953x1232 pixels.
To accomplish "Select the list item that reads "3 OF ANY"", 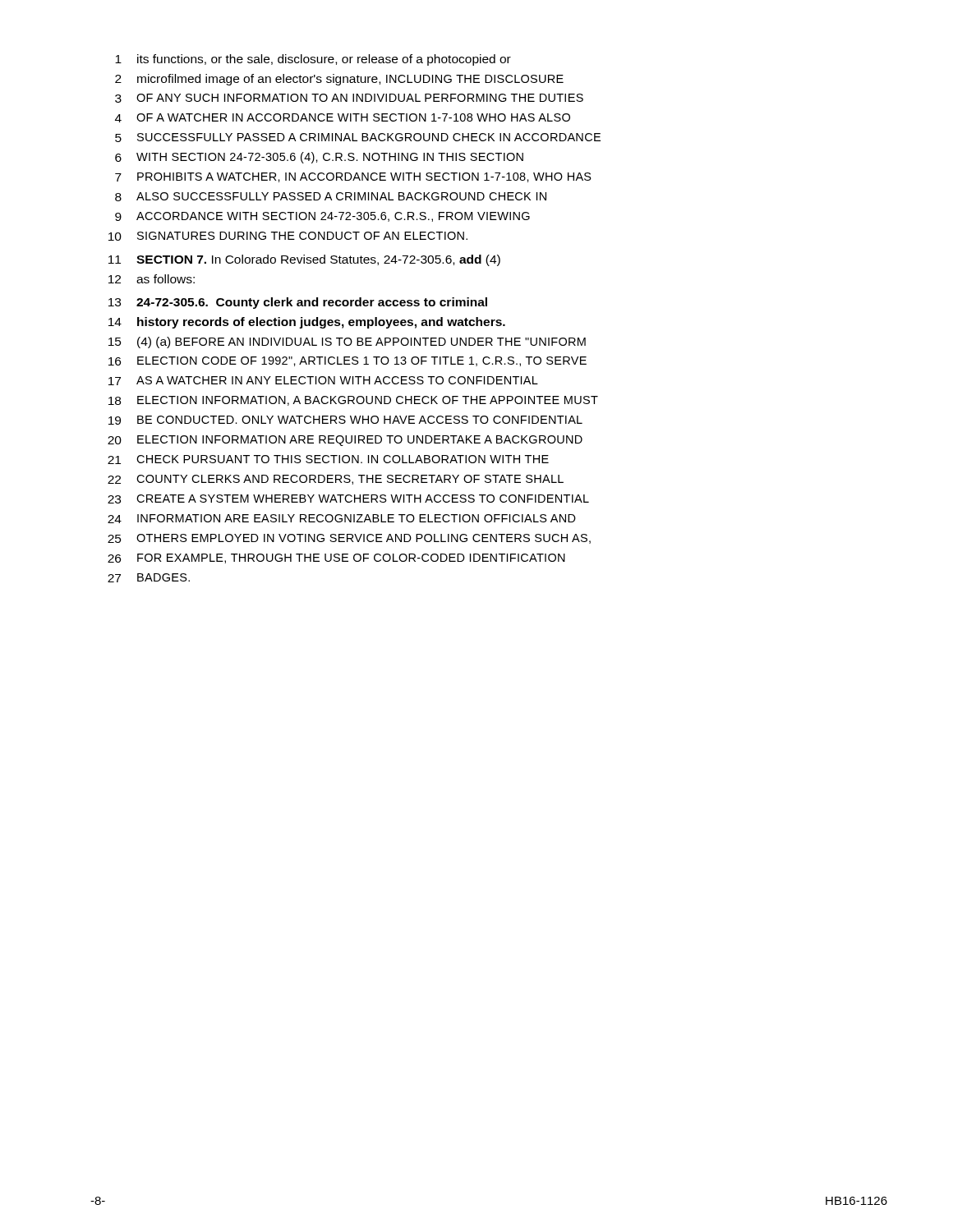I will [x=489, y=99].
